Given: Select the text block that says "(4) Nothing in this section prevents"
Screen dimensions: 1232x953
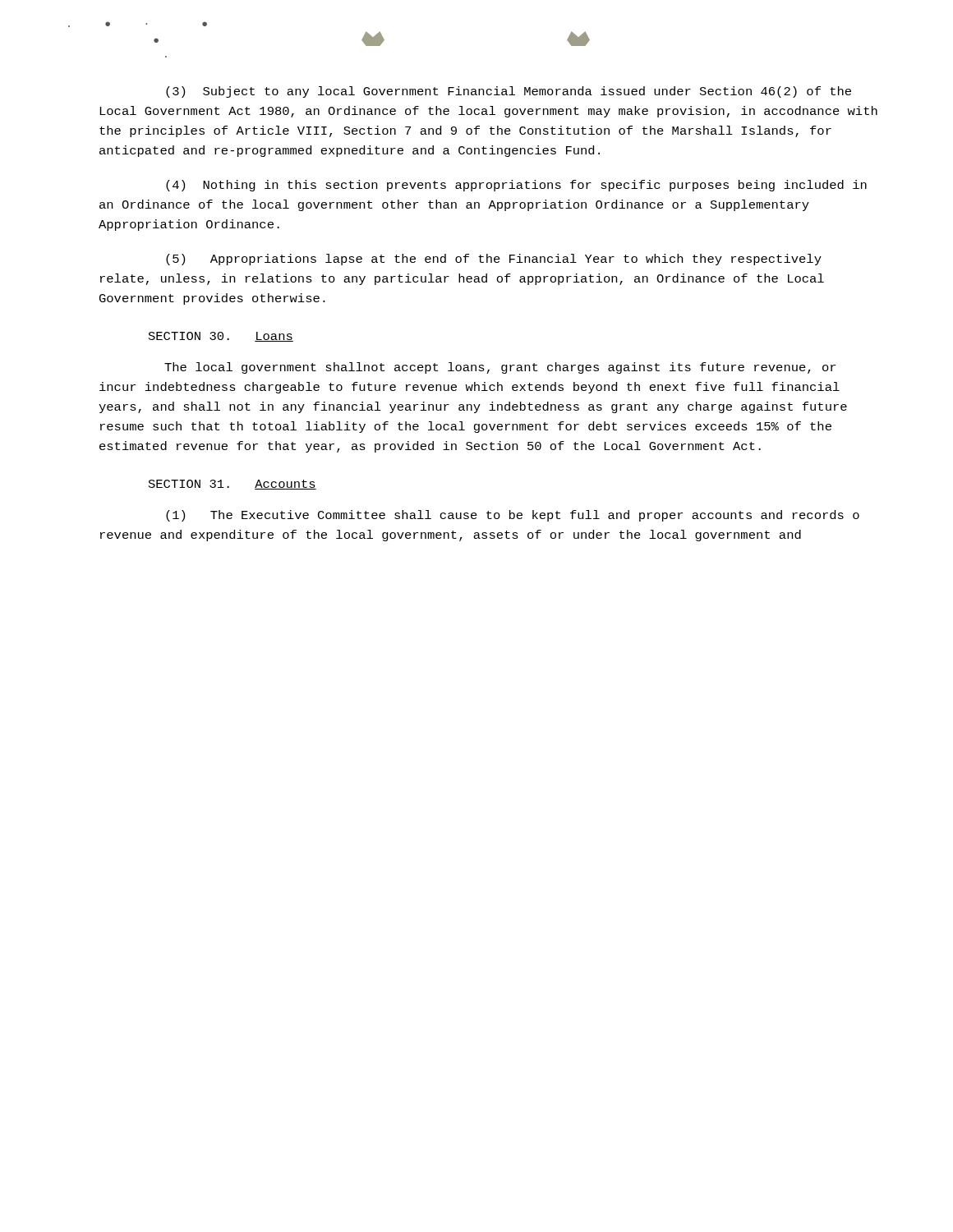Looking at the screenshot, I should (483, 205).
